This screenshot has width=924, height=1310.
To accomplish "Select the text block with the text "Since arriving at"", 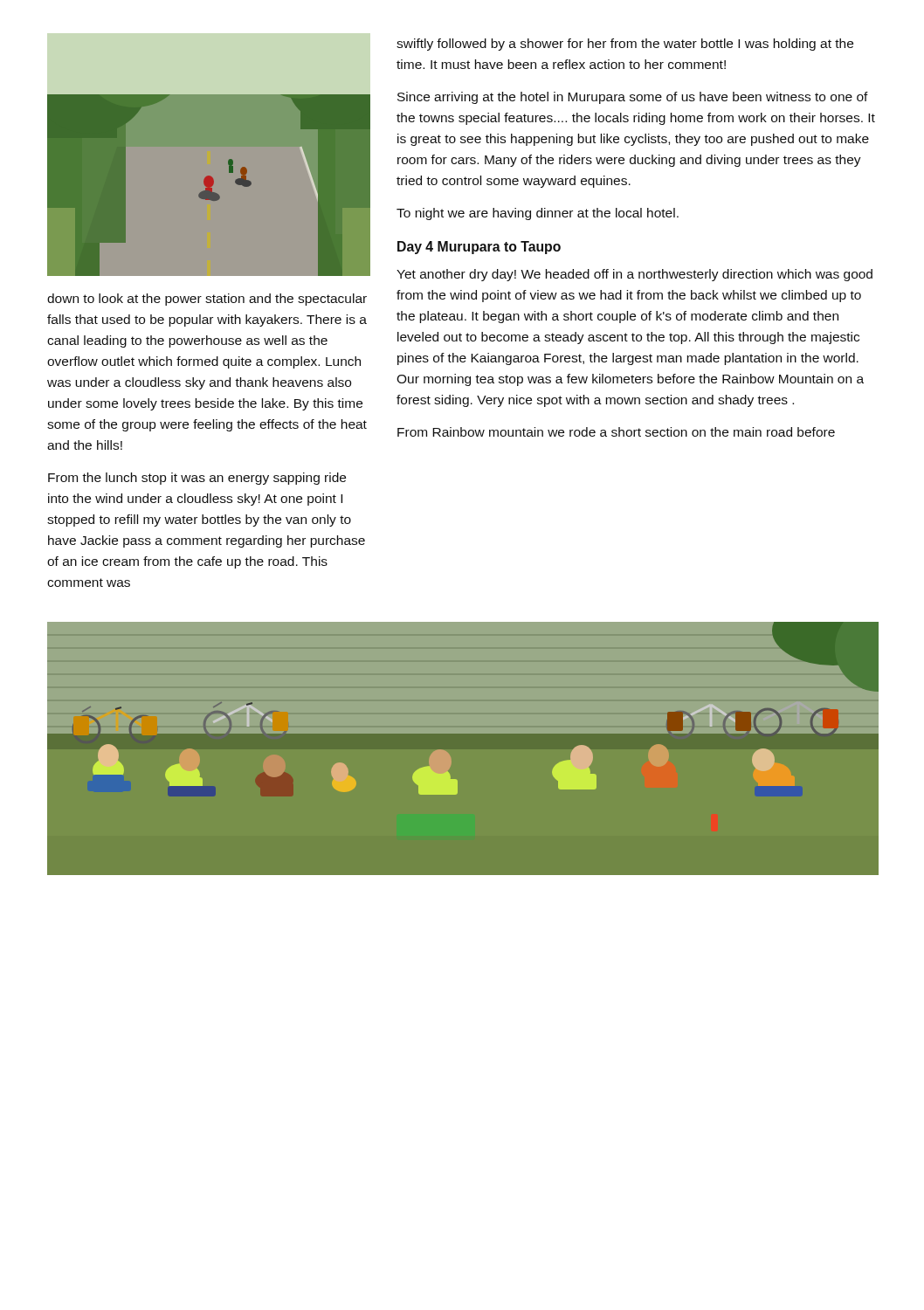I will click(636, 138).
